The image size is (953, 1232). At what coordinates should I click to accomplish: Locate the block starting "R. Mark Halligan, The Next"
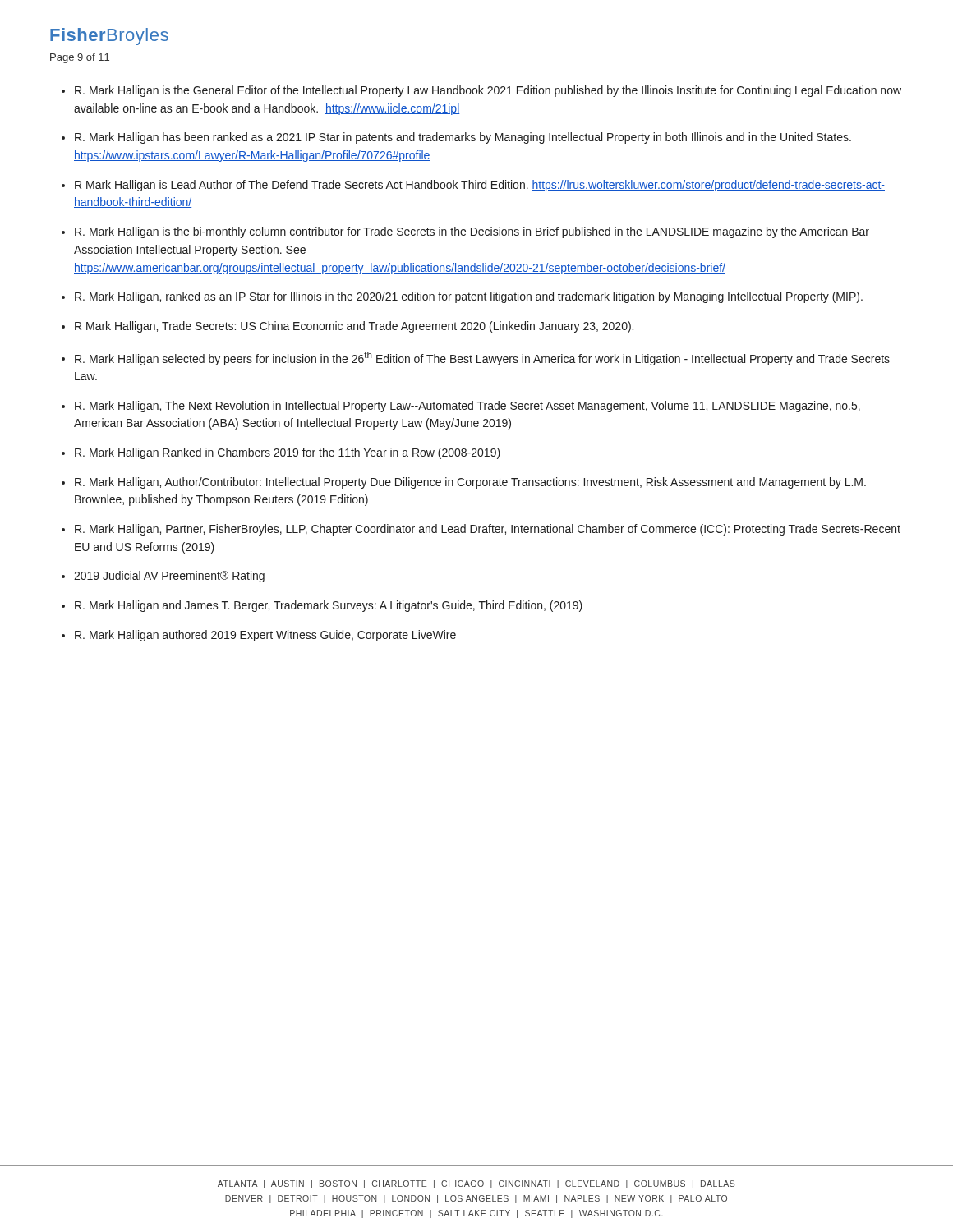pyautogui.click(x=467, y=414)
